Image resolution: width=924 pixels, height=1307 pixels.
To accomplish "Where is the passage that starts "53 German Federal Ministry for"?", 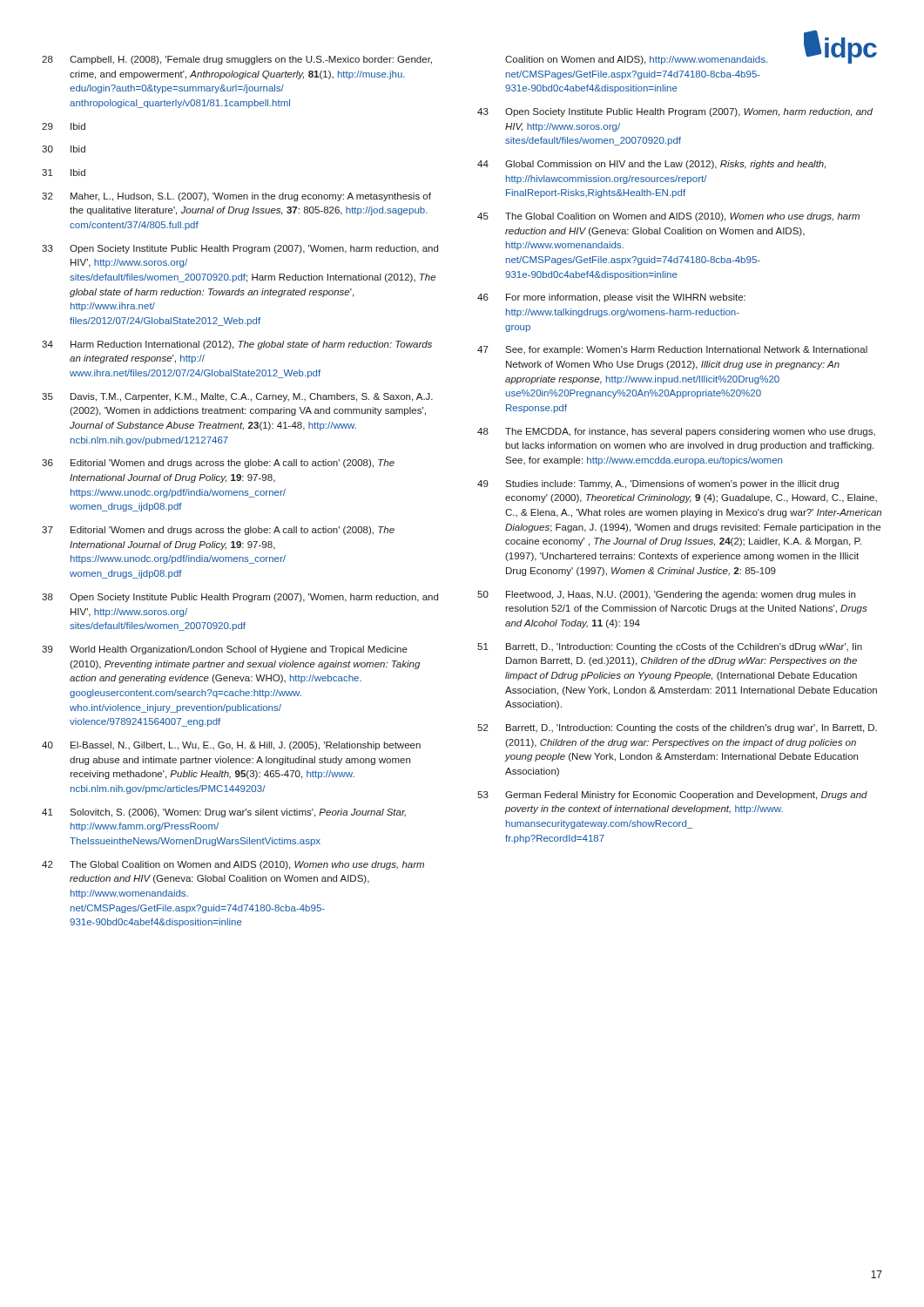I will pyautogui.click(x=680, y=816).
